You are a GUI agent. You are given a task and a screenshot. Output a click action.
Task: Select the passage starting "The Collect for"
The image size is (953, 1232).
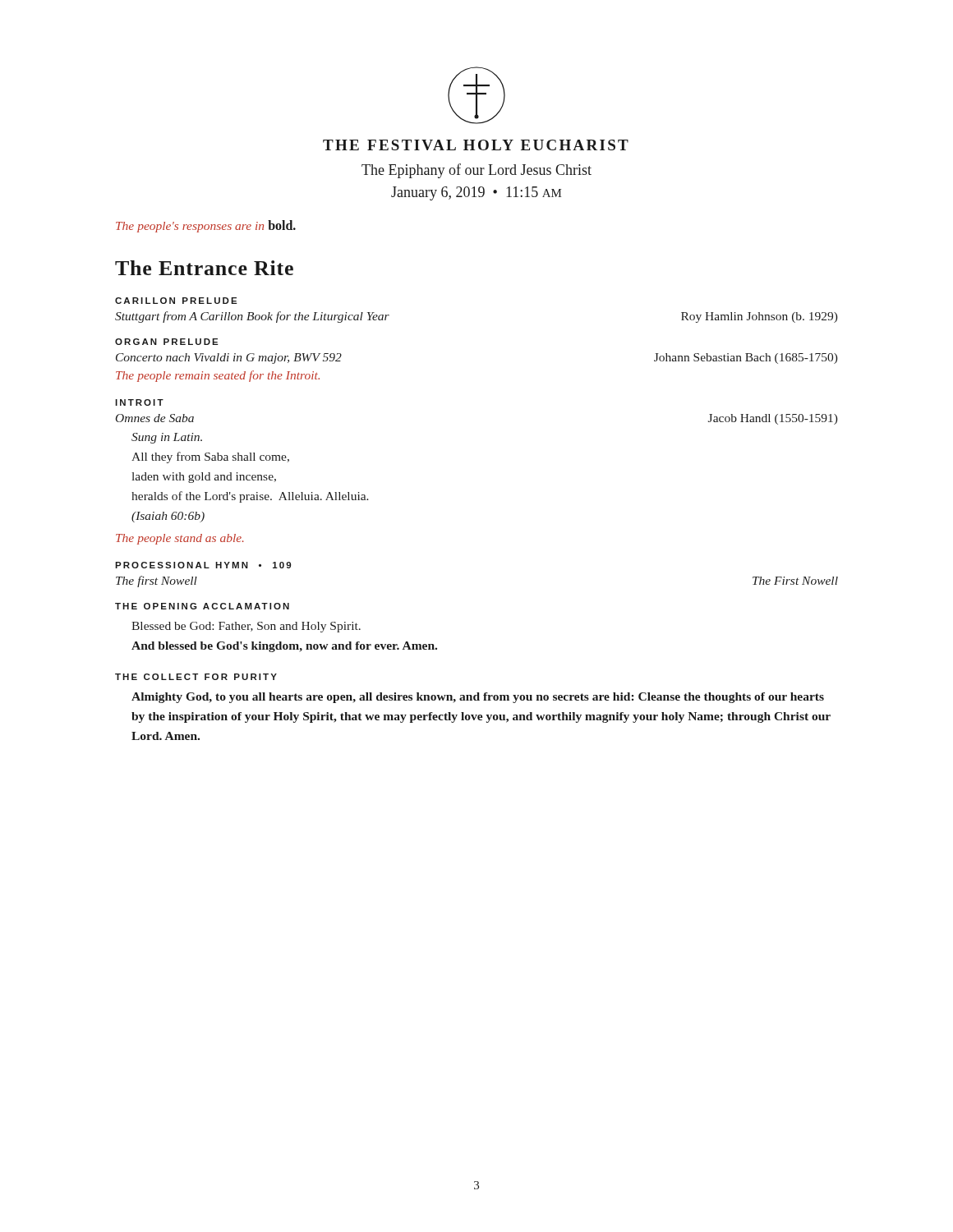pyautogui.click(x=196, y=677)
